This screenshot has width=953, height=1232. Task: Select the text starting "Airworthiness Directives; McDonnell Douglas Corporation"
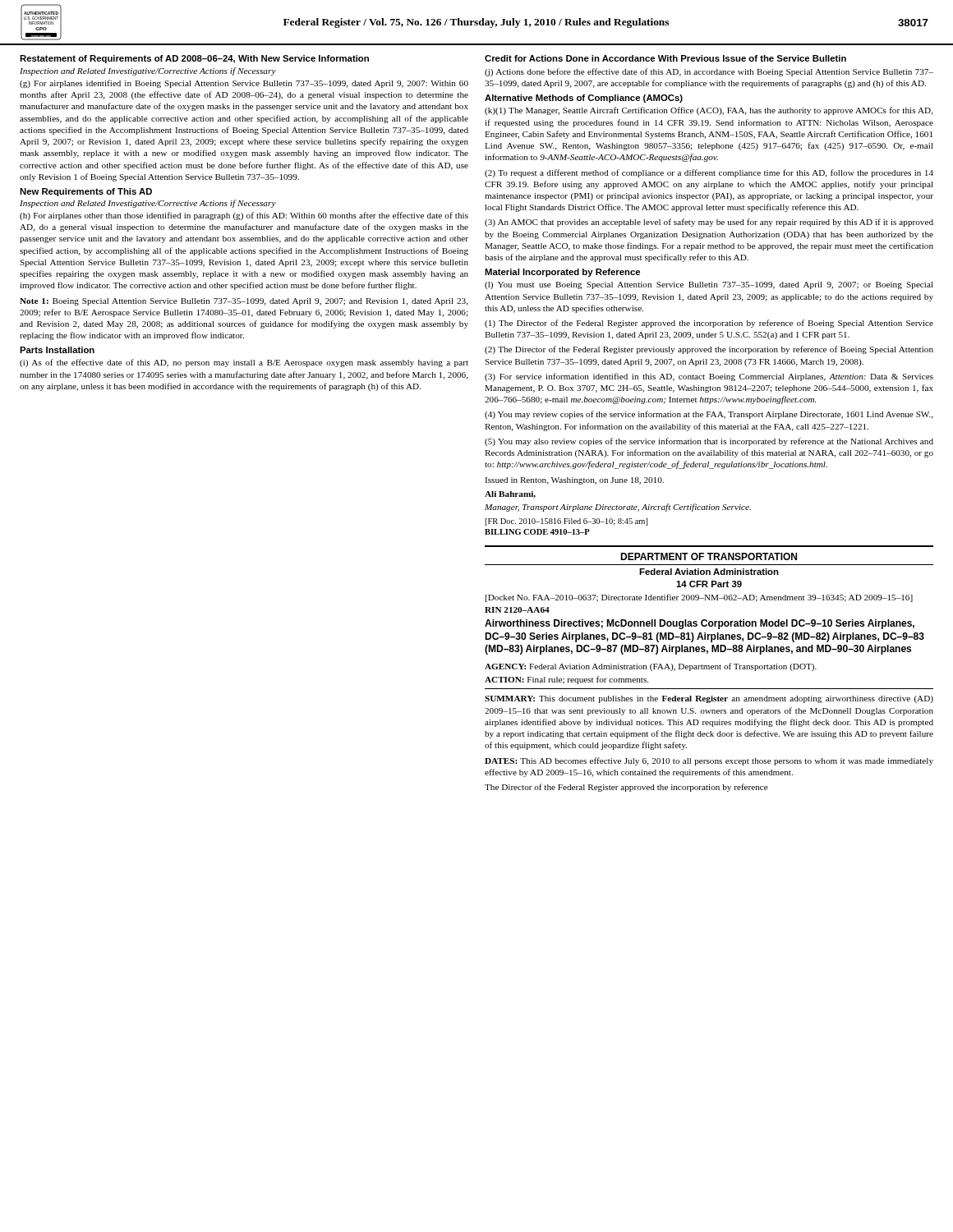pyautogui.click(x=704, y=636)
